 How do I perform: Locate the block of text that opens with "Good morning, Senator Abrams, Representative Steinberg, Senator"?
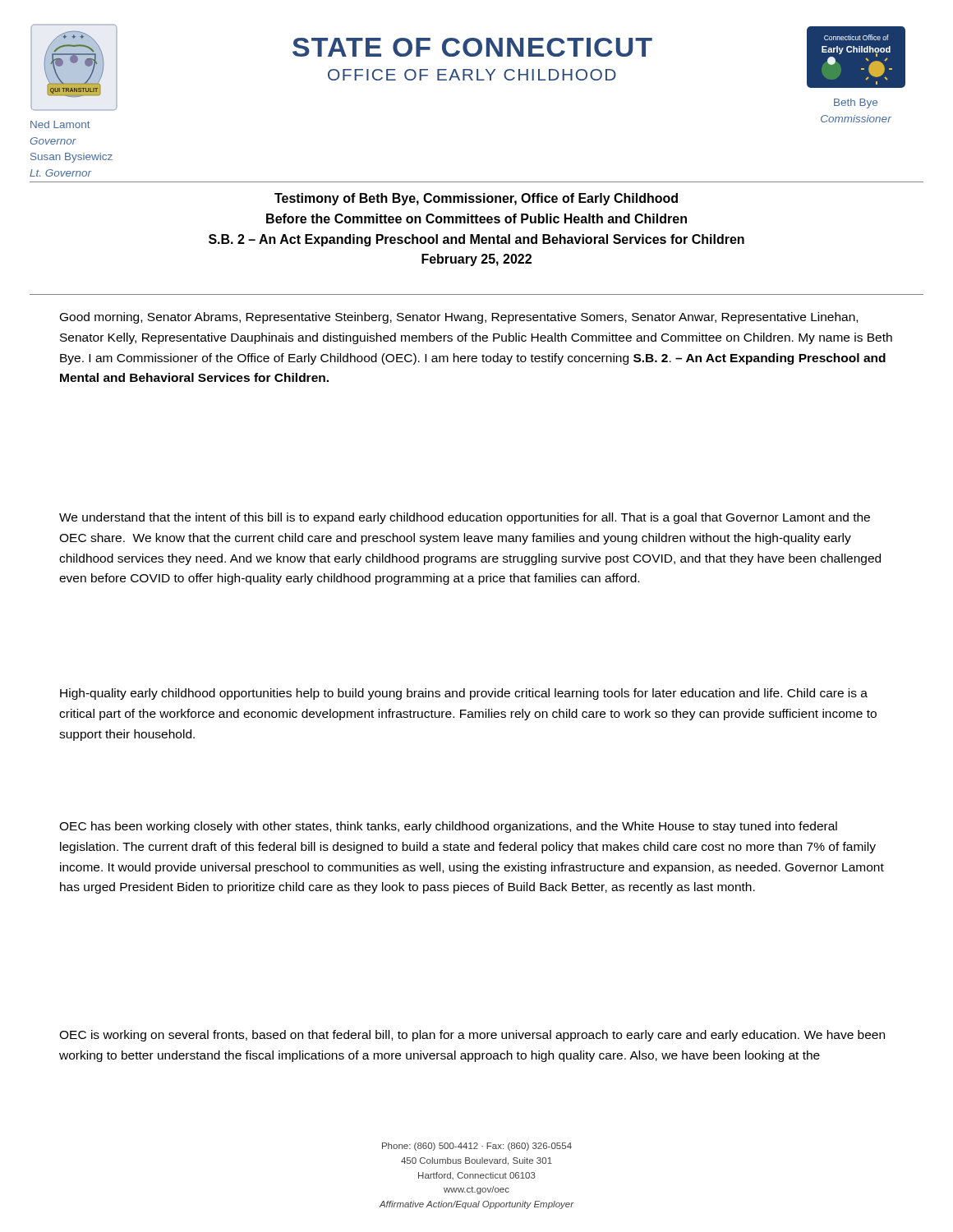click(476, 347)
